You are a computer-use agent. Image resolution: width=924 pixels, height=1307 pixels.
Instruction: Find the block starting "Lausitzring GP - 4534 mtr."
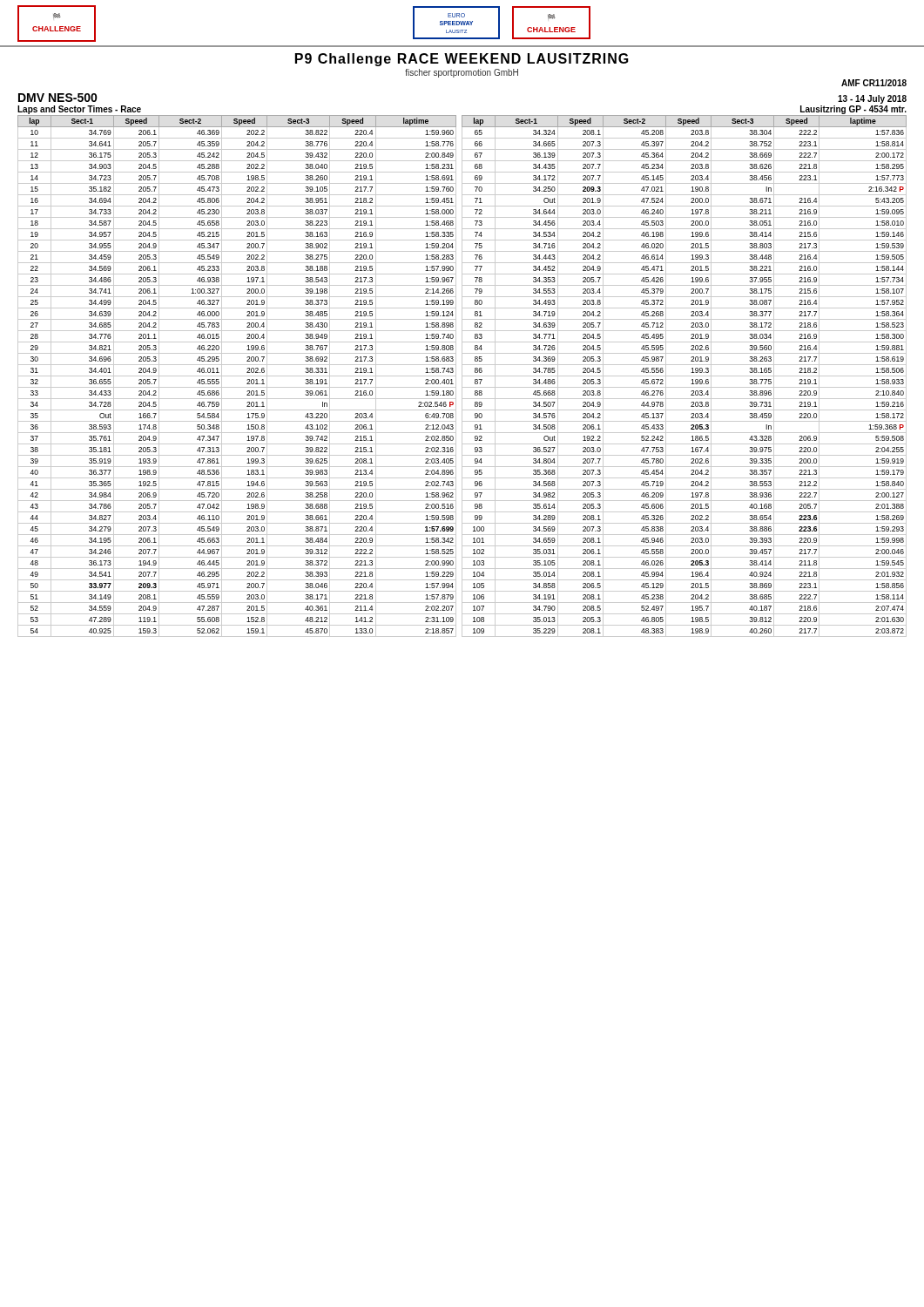[x=853, y=109]
